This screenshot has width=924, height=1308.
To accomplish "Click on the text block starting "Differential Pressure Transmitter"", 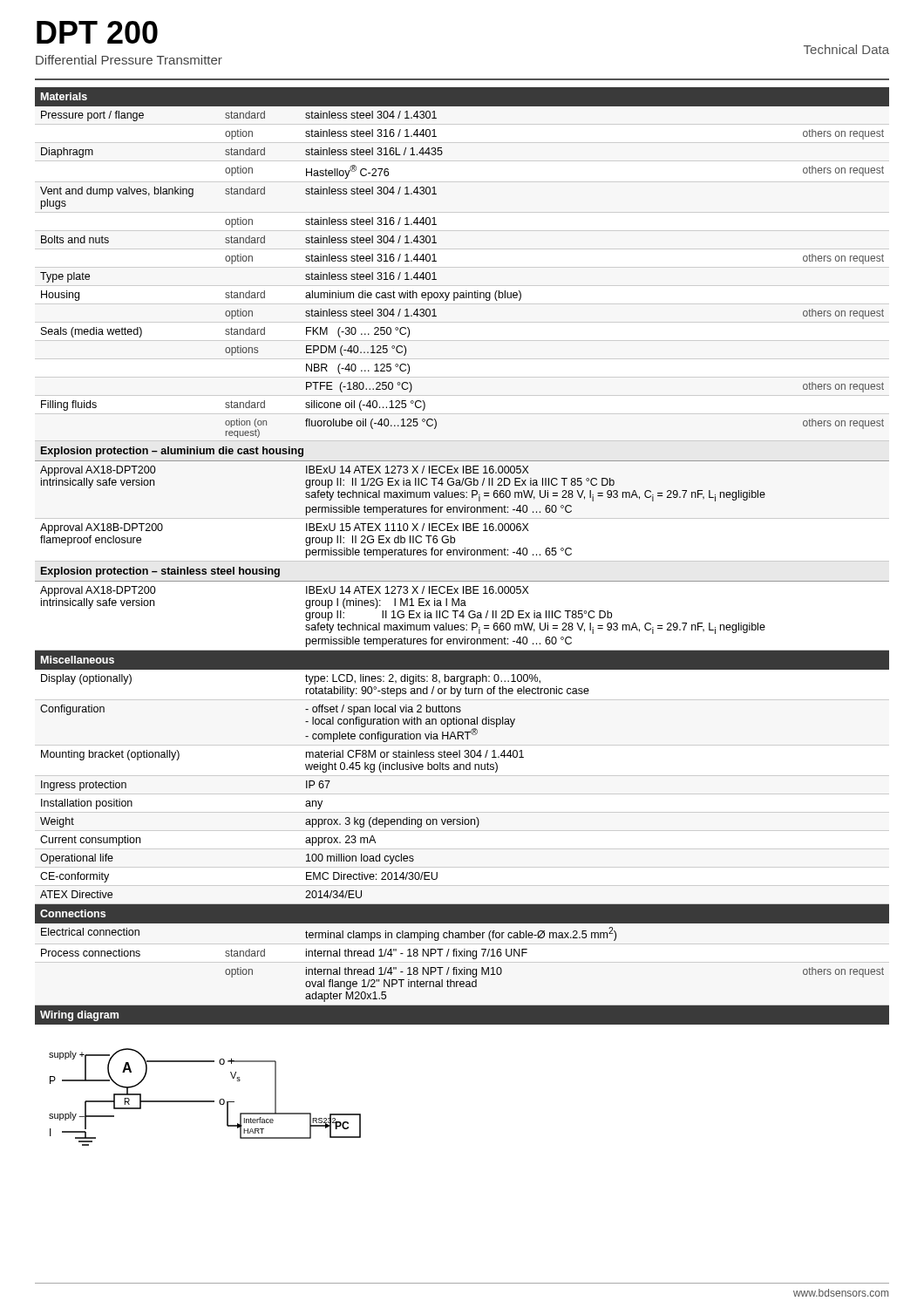I will point(128,59).
